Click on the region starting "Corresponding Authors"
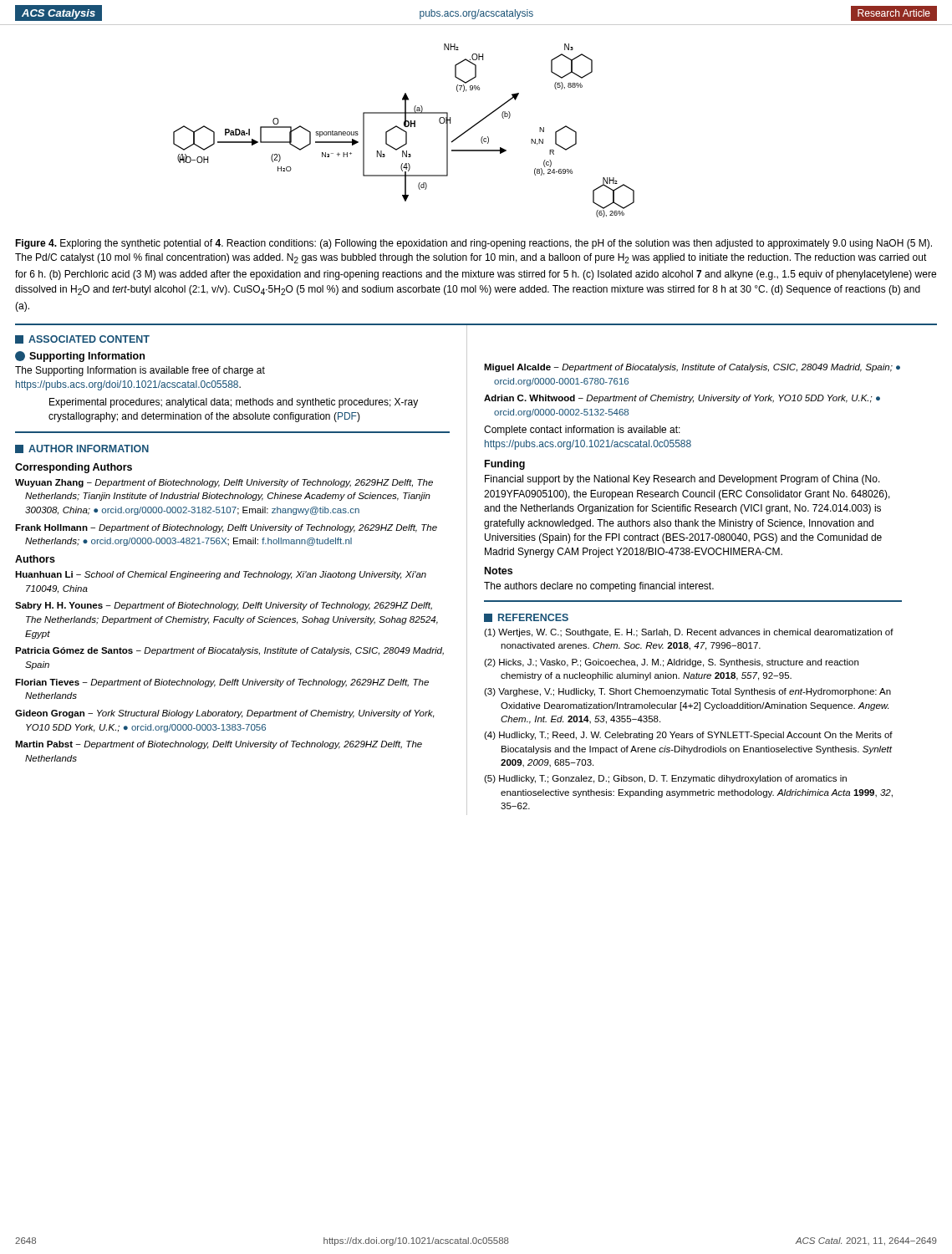Viewport: 952px width, 1254px height. click(74, 467)
